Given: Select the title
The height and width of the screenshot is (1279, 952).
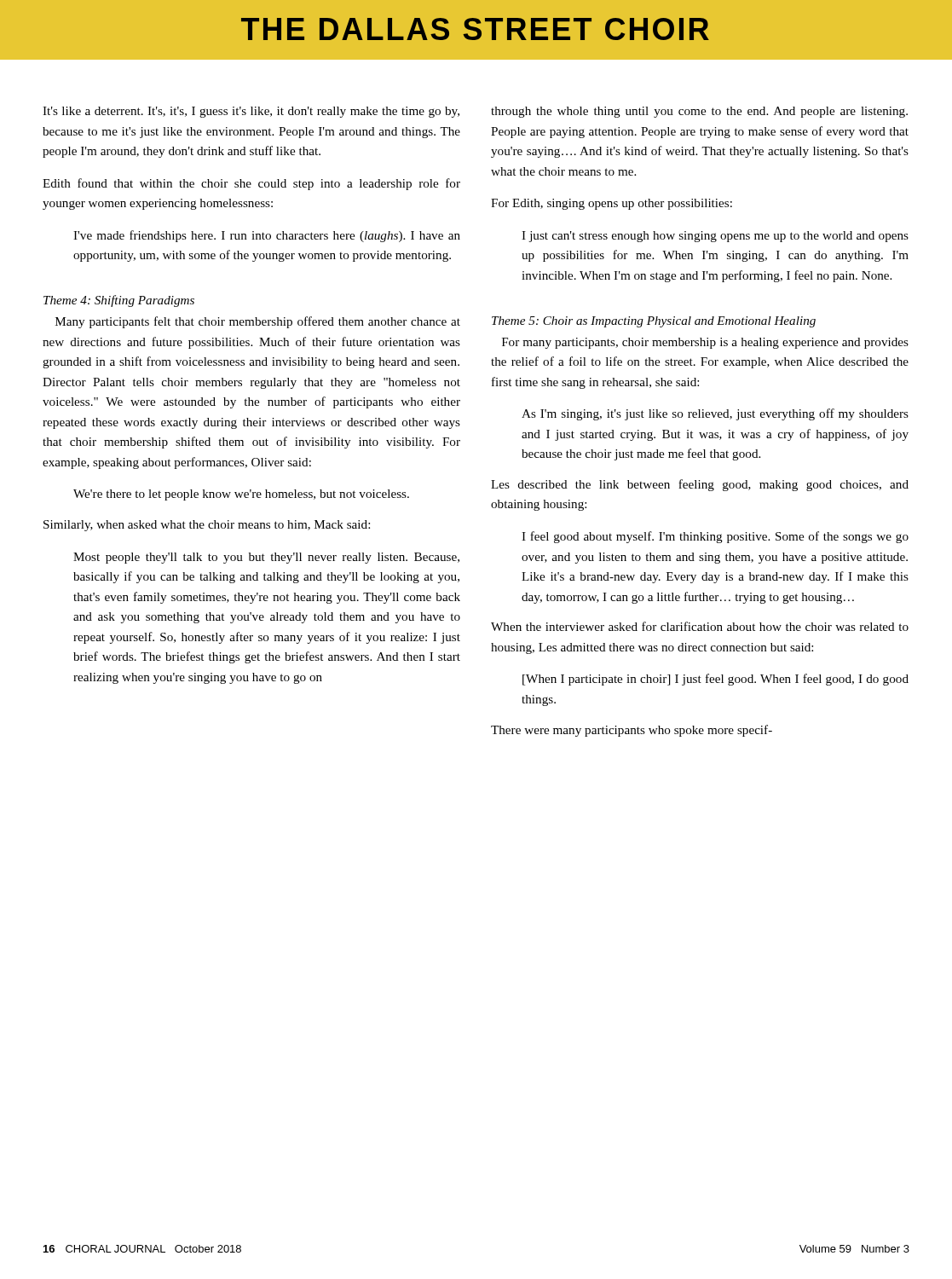Looking at the screenshot, I should pos(476,30).
